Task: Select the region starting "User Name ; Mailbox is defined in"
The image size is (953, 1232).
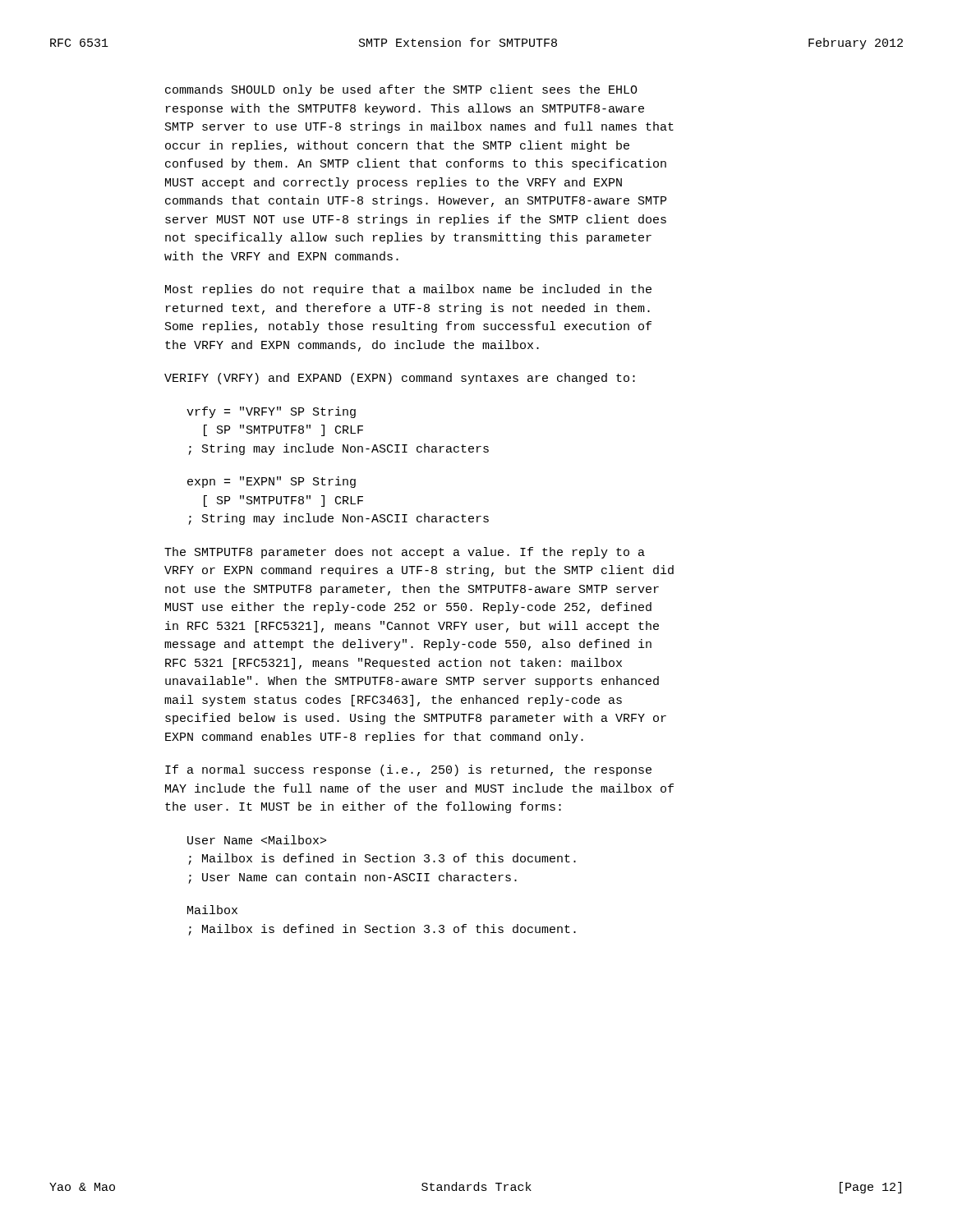Action: 371,860
